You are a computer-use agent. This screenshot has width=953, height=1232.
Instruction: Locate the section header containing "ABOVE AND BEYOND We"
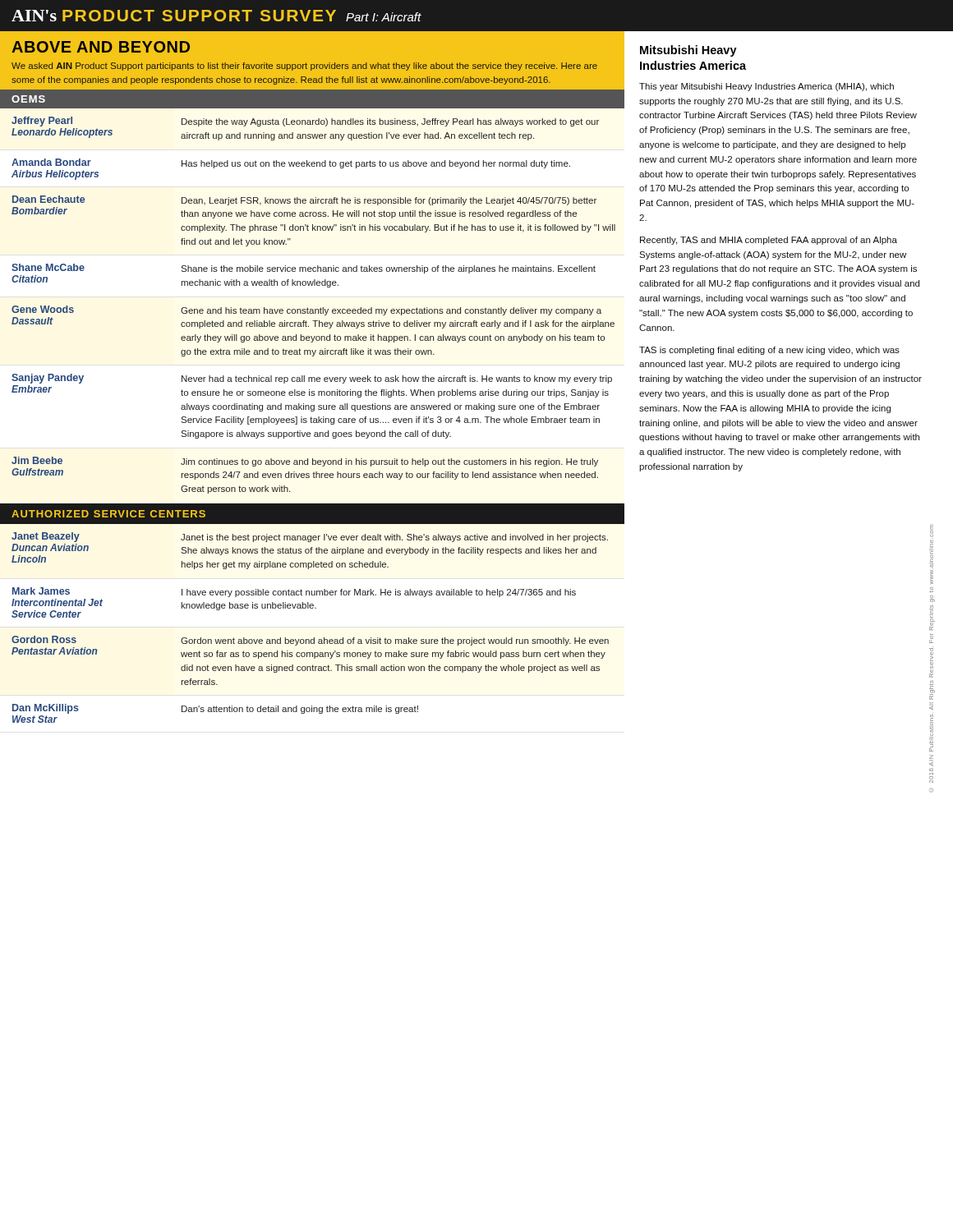[x=312, y=62]
